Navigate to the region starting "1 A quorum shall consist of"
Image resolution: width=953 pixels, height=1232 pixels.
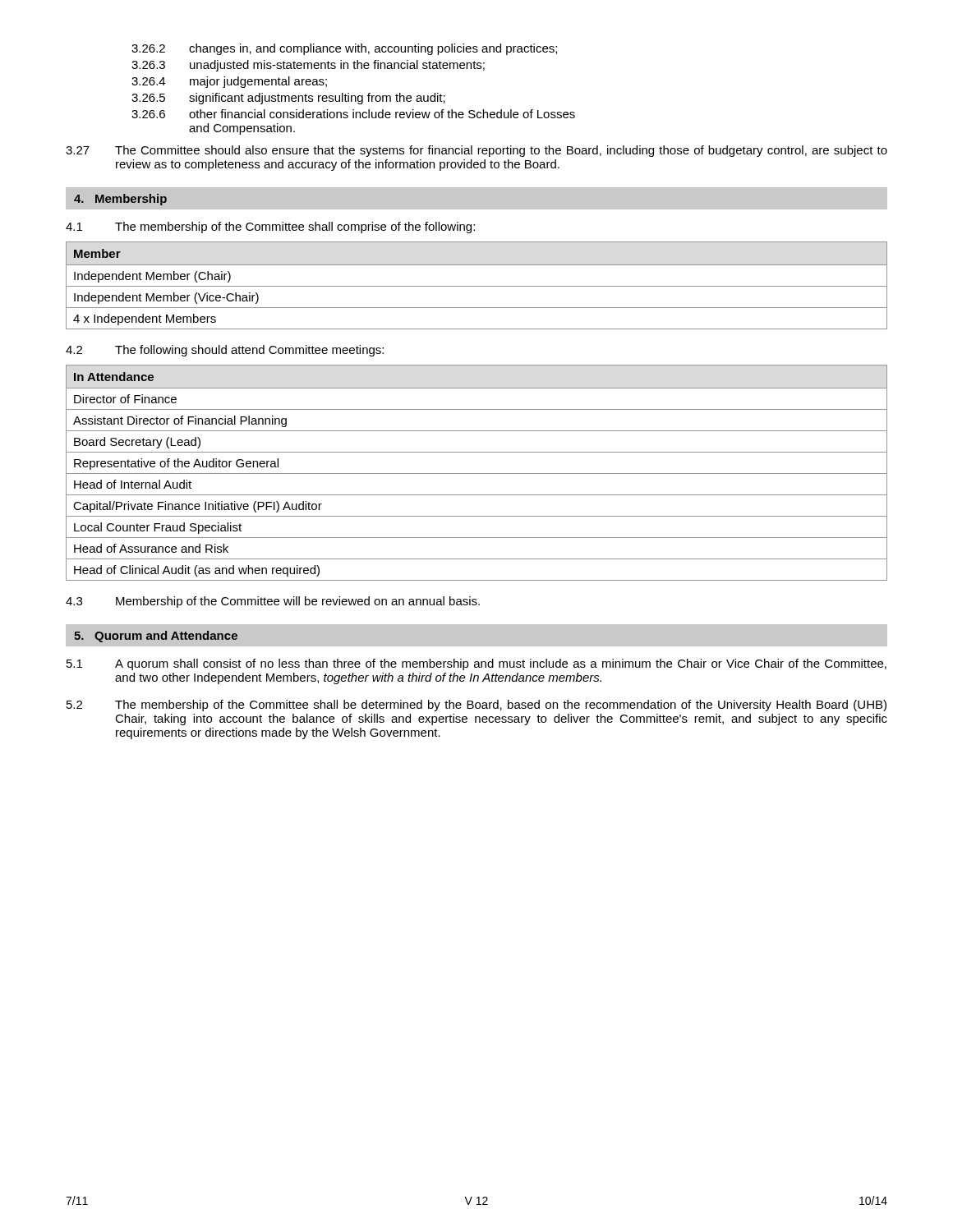(x=476, y=670)
